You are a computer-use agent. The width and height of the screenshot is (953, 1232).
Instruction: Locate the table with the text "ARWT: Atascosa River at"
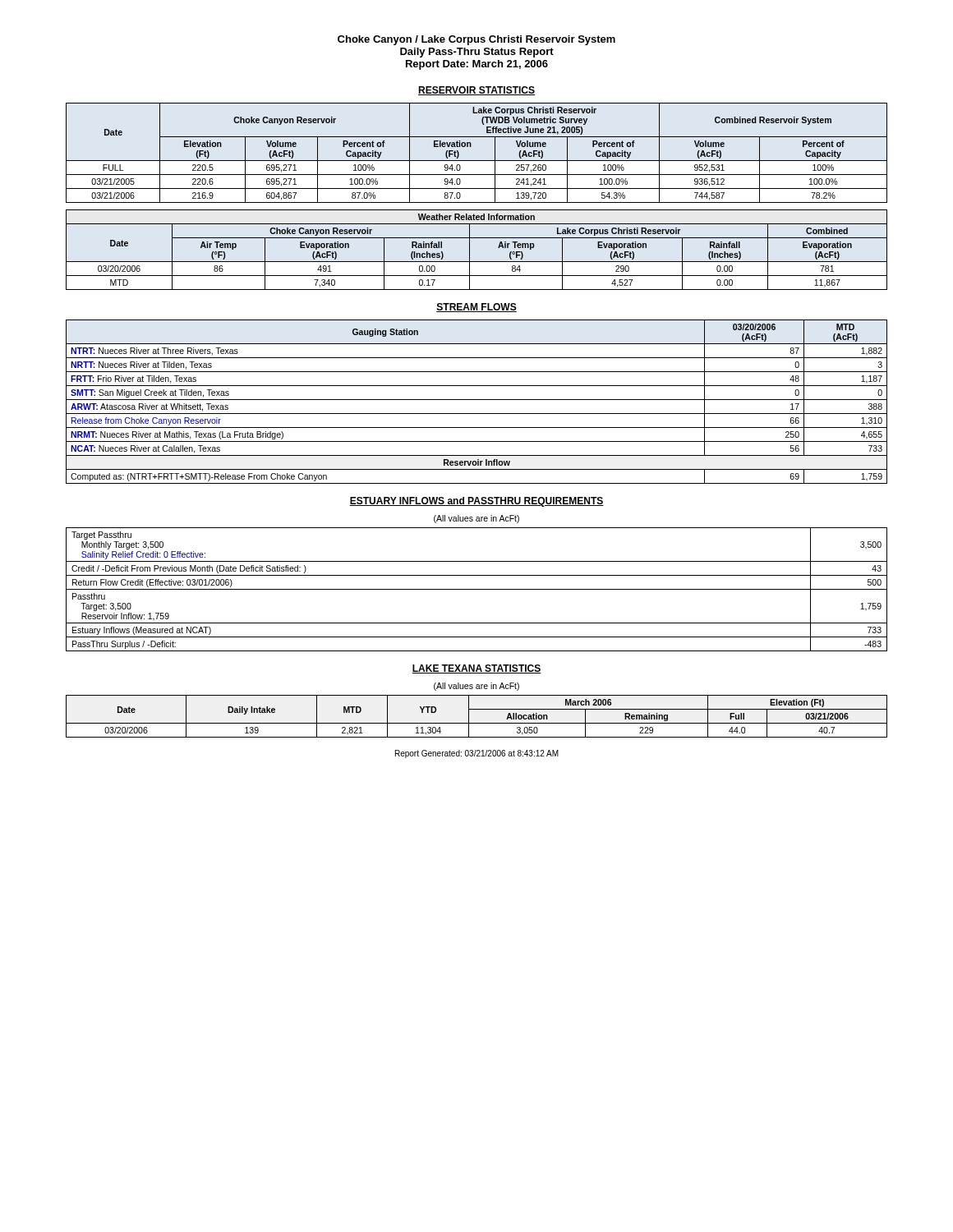point(476,402)
